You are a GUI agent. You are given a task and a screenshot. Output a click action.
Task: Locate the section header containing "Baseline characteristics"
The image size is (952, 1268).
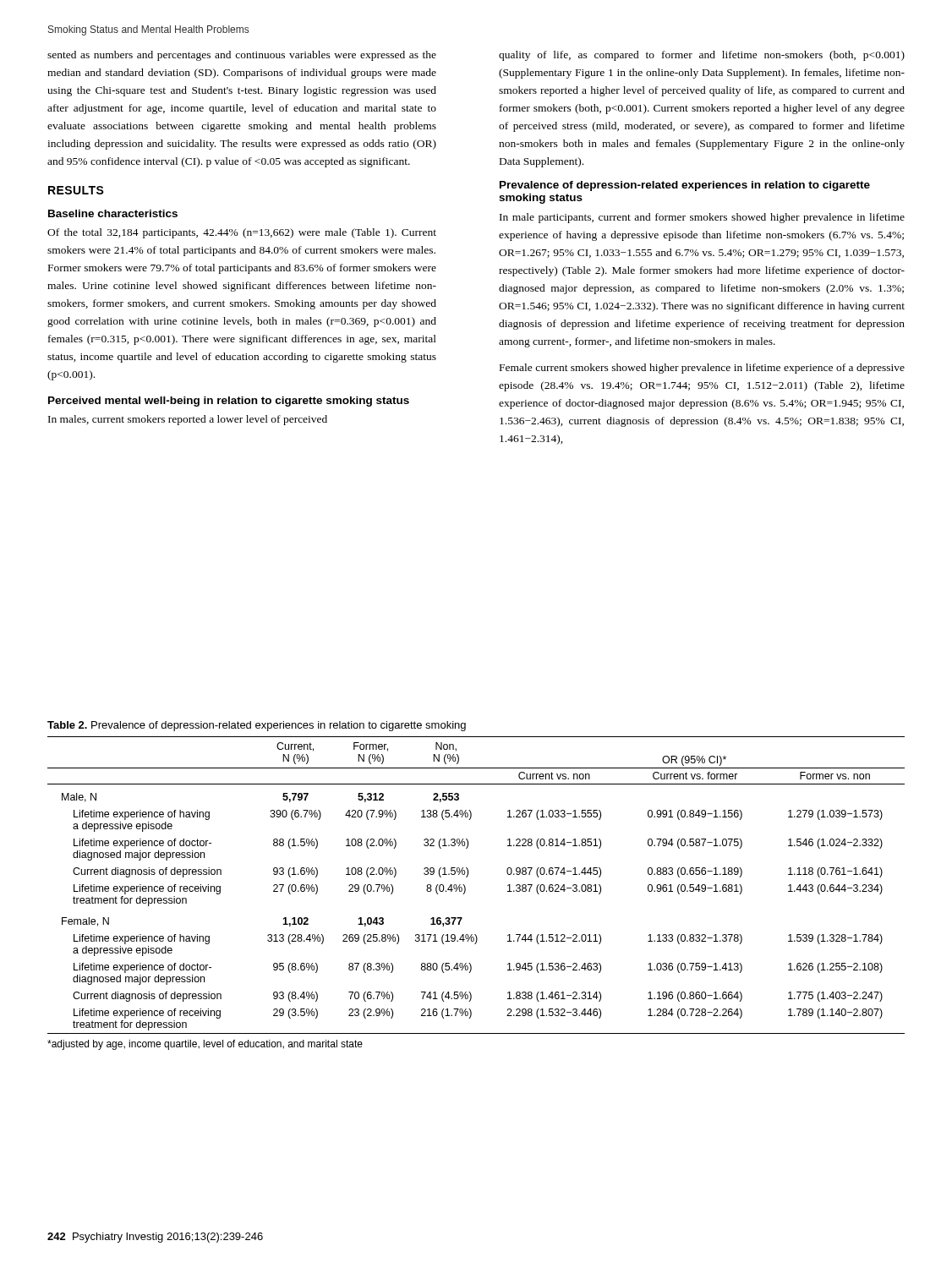pyautogui.click(x=113, y=214)
